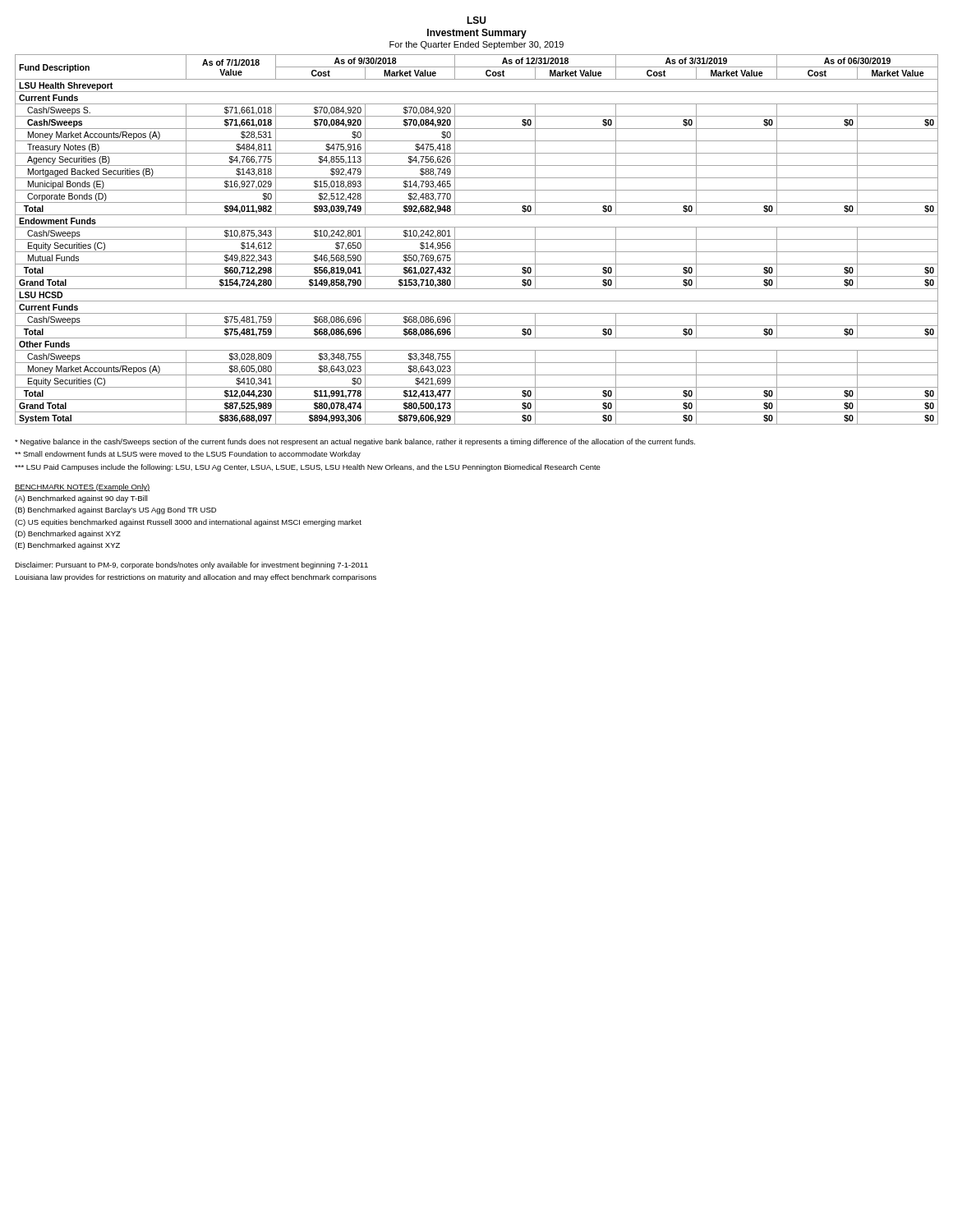The image size is (953, 1232).
Task: Click where it says "Investment Summary"
Action: click(x=476, y=33)
